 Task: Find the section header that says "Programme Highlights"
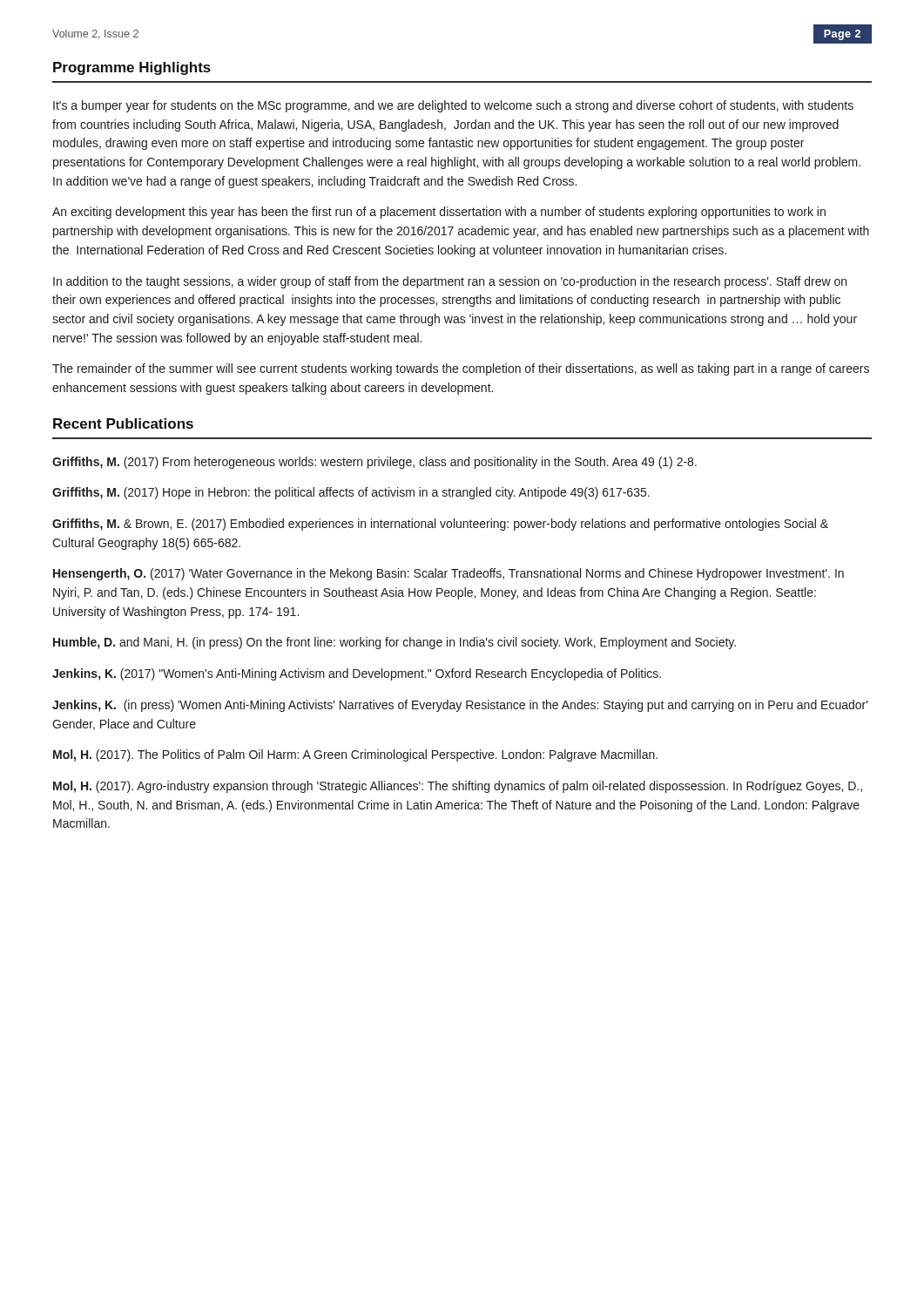(x=132, y=68)
